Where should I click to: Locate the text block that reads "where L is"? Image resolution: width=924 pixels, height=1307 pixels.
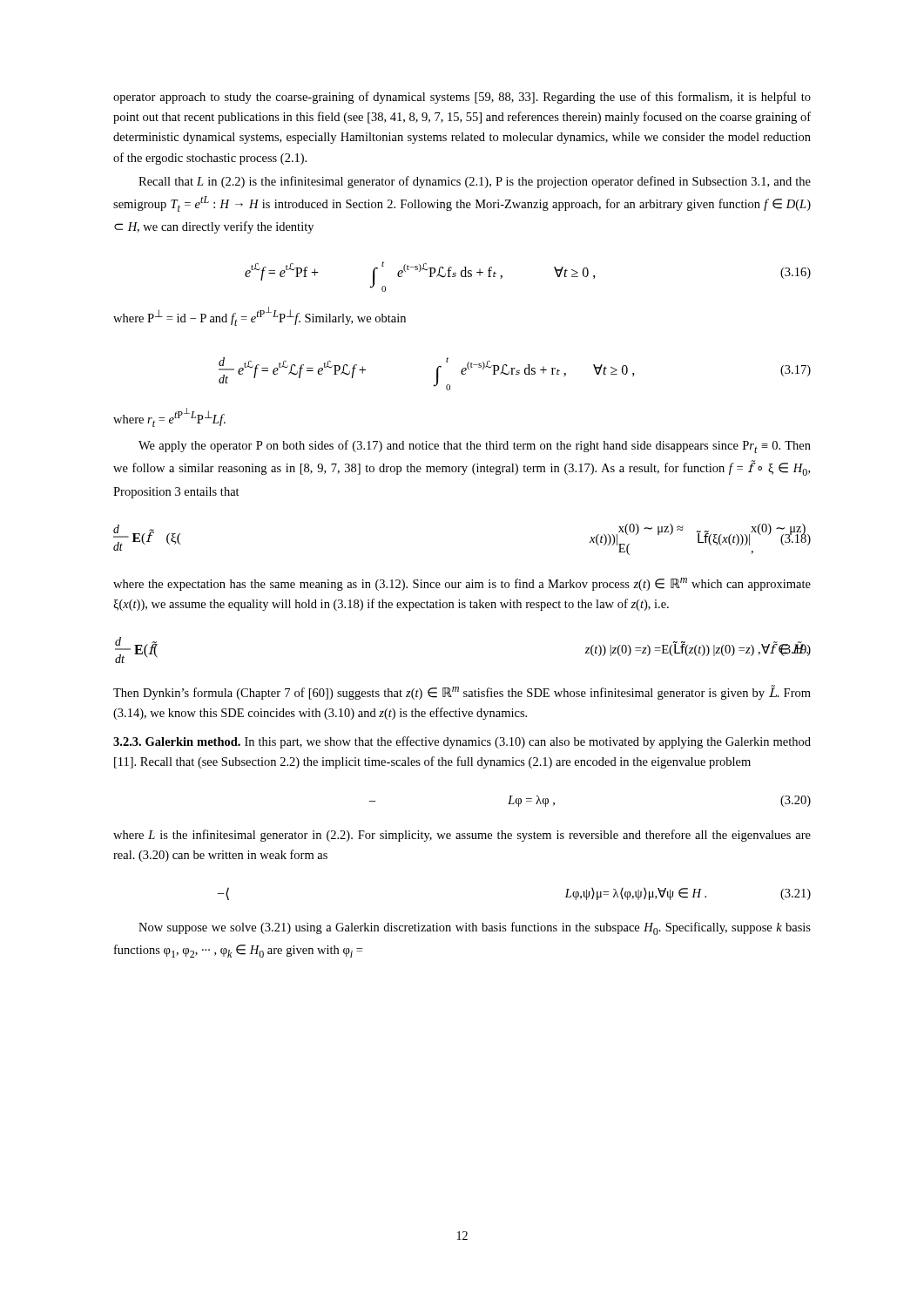coord(462,845)
